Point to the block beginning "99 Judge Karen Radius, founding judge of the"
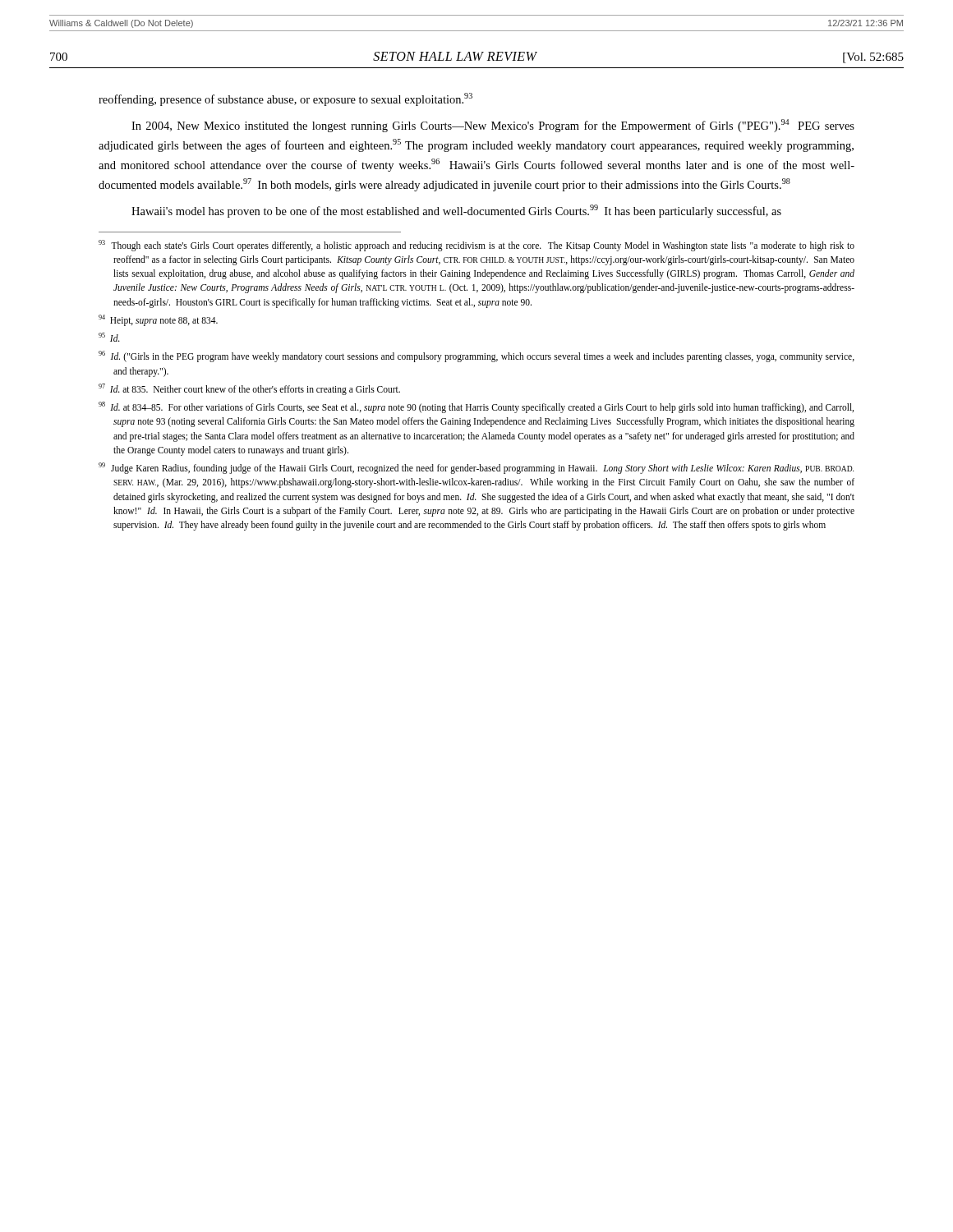Viewport: 953px width, 1232px height. click(x=476, y=497)
